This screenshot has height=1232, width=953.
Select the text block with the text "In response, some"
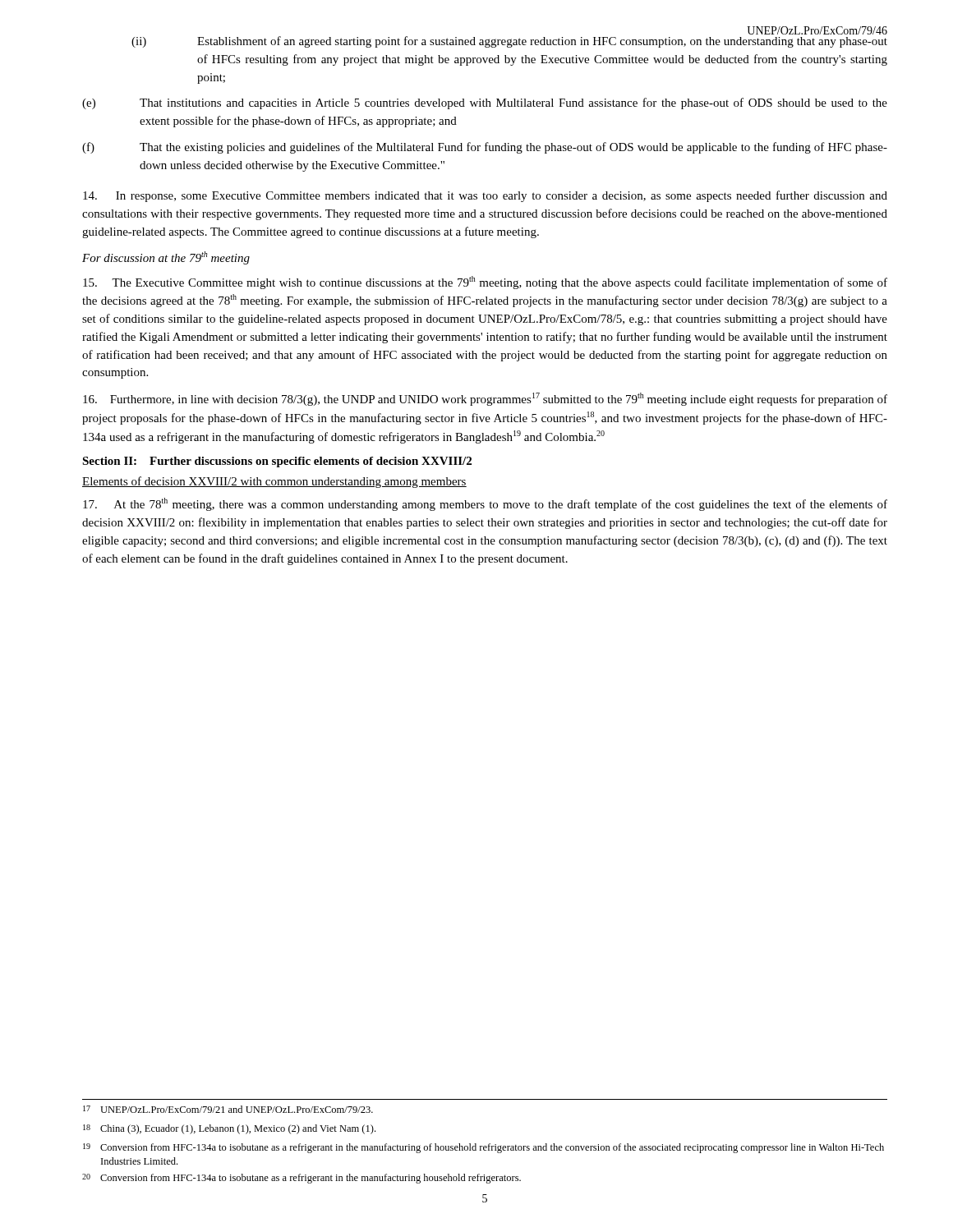click(485, 214)
